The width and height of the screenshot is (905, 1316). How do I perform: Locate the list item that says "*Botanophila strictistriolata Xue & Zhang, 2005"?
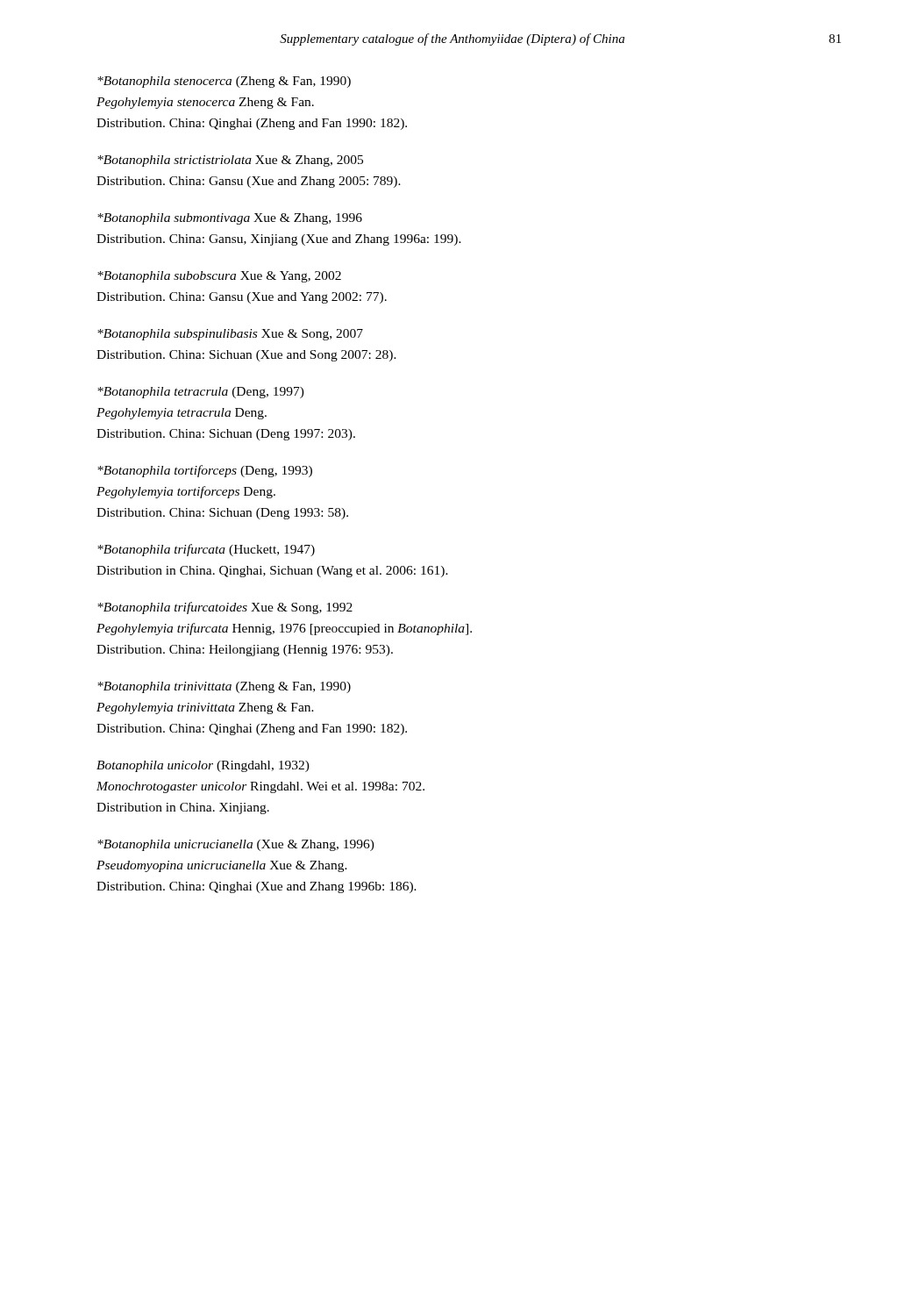230,161
